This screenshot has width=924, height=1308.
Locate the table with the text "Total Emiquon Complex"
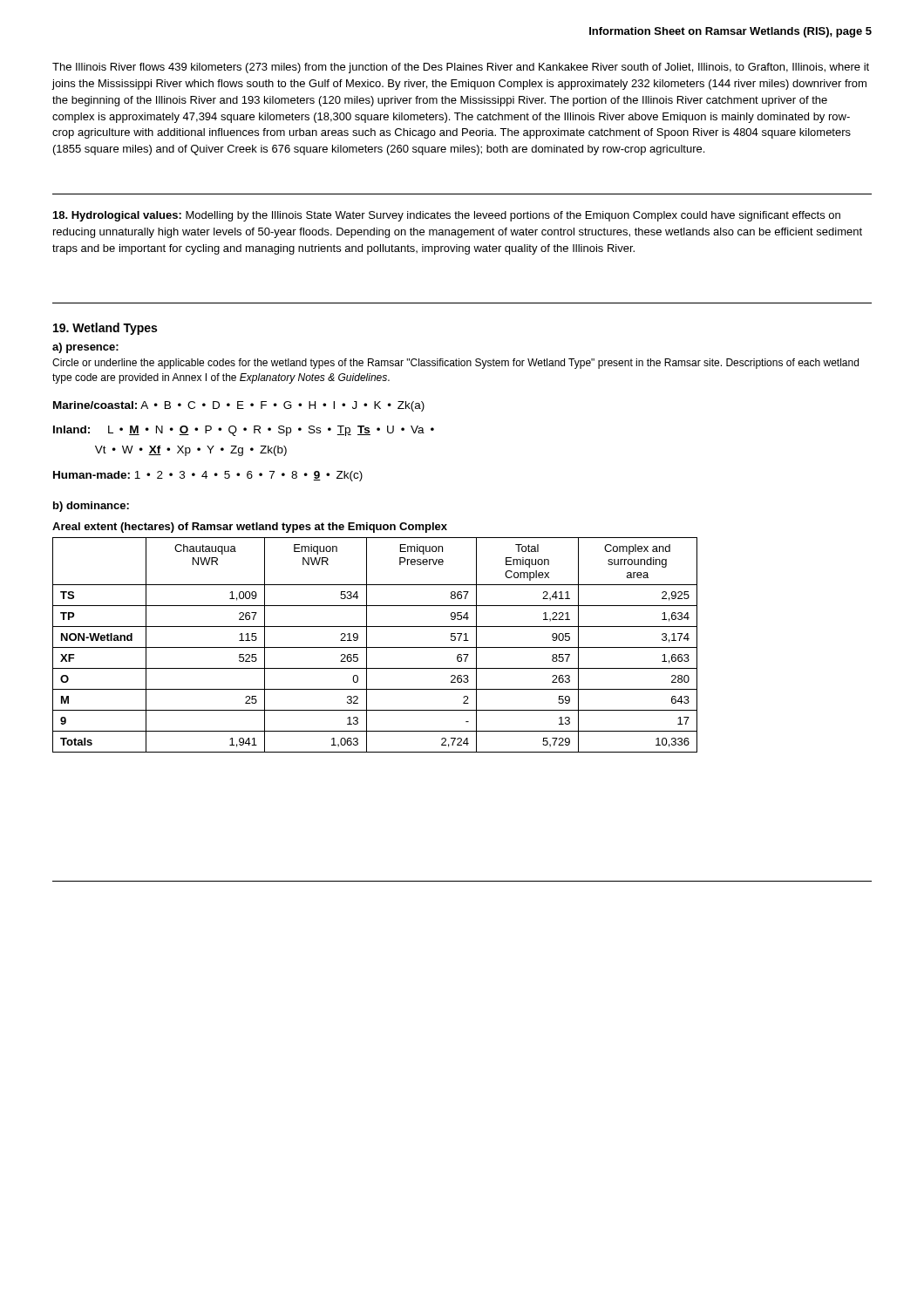coord(462,645)
